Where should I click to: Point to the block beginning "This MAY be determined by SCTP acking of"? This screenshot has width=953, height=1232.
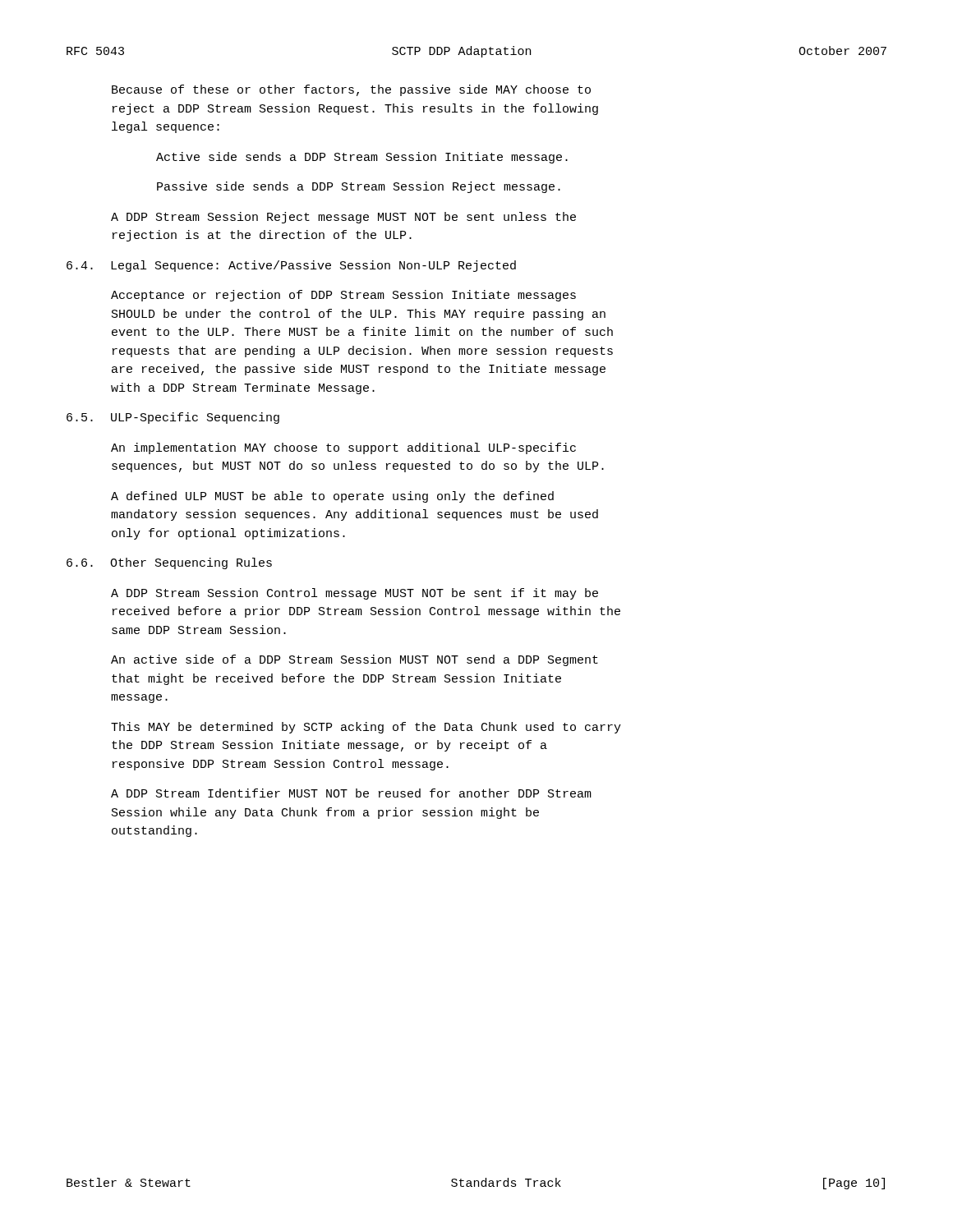click(x=366, y=746)
